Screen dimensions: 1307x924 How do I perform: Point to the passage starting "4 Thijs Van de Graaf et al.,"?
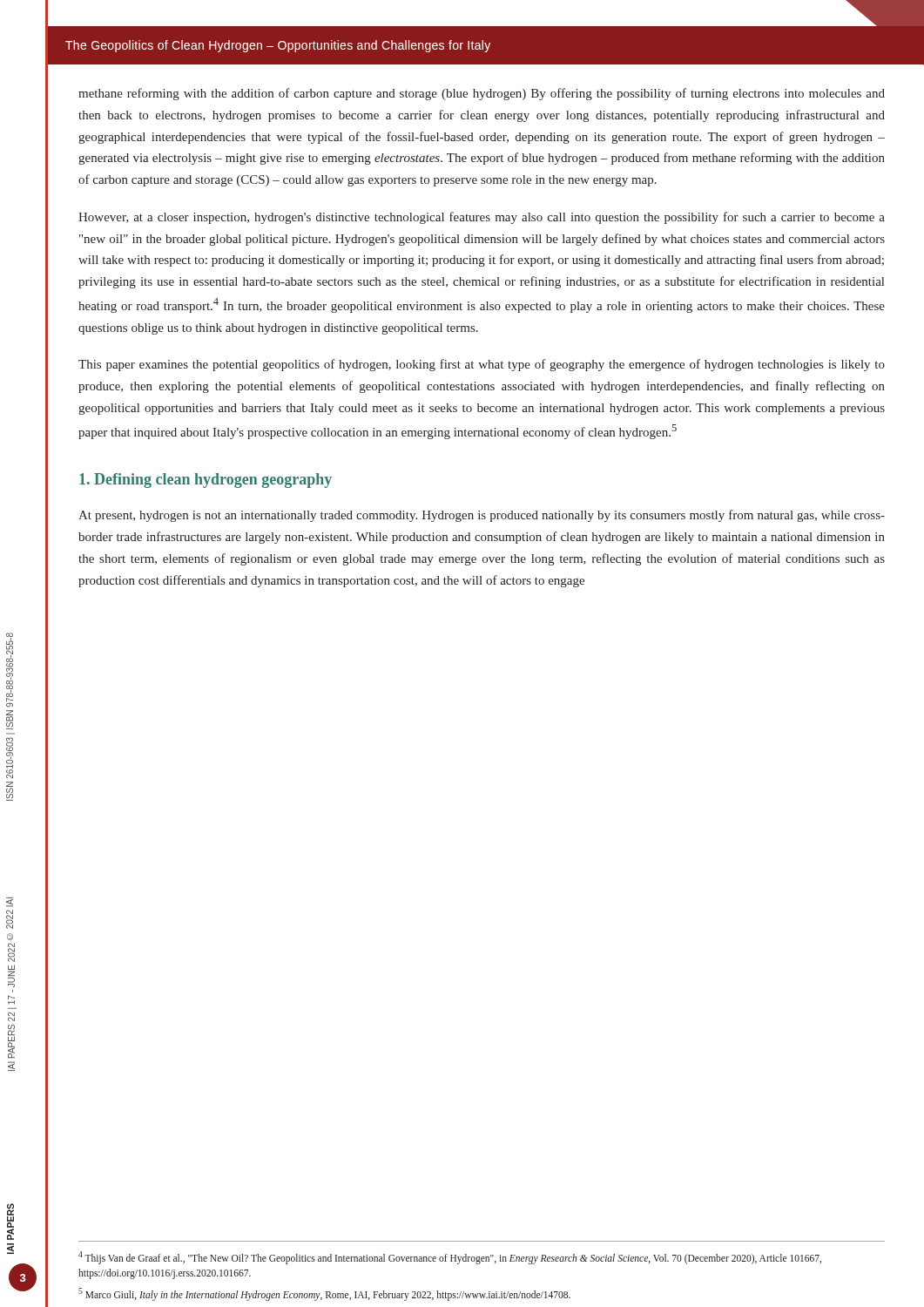450,1264
